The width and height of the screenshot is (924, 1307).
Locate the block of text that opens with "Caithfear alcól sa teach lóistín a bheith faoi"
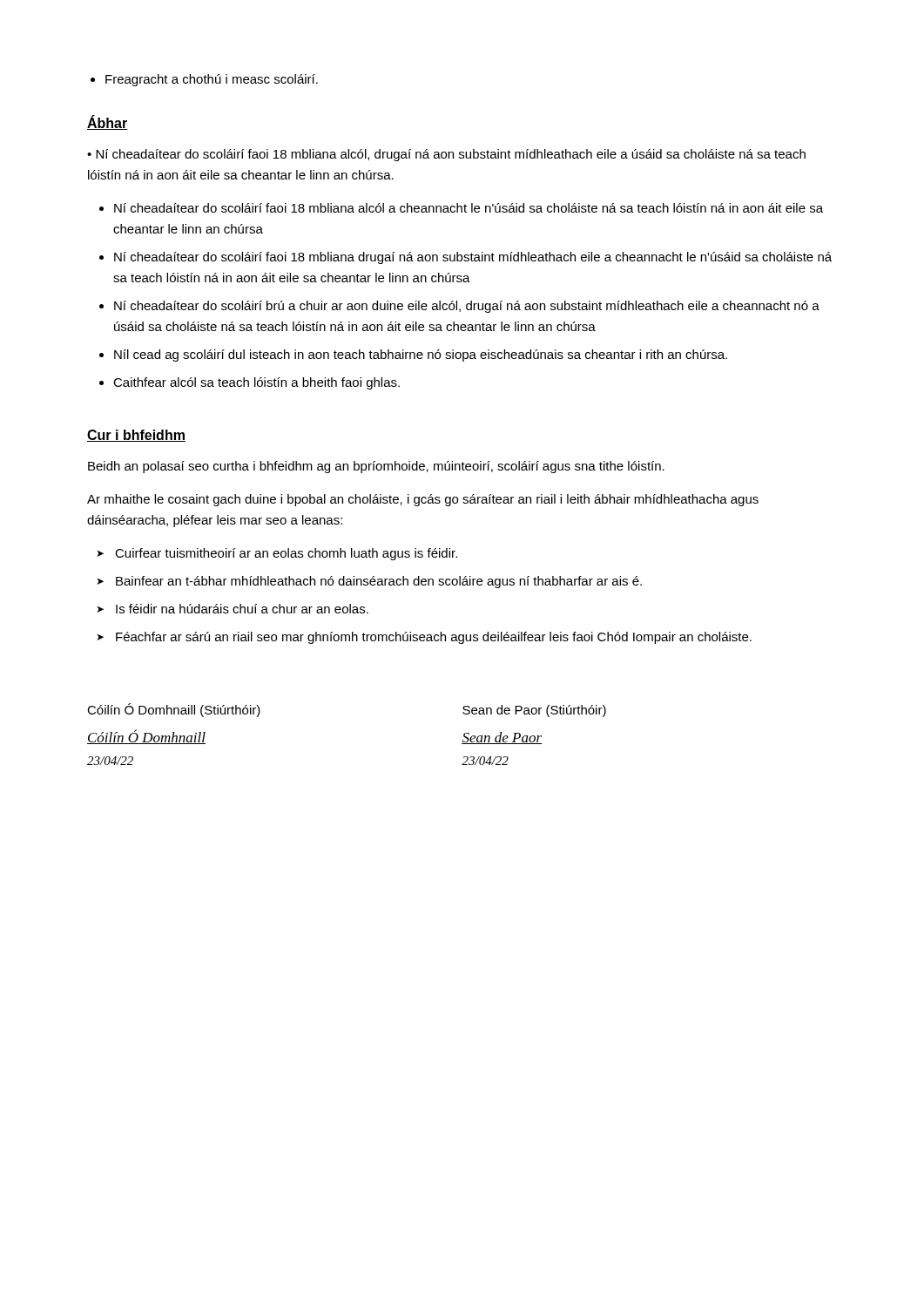pyautogui.click(x=257, y=382)
